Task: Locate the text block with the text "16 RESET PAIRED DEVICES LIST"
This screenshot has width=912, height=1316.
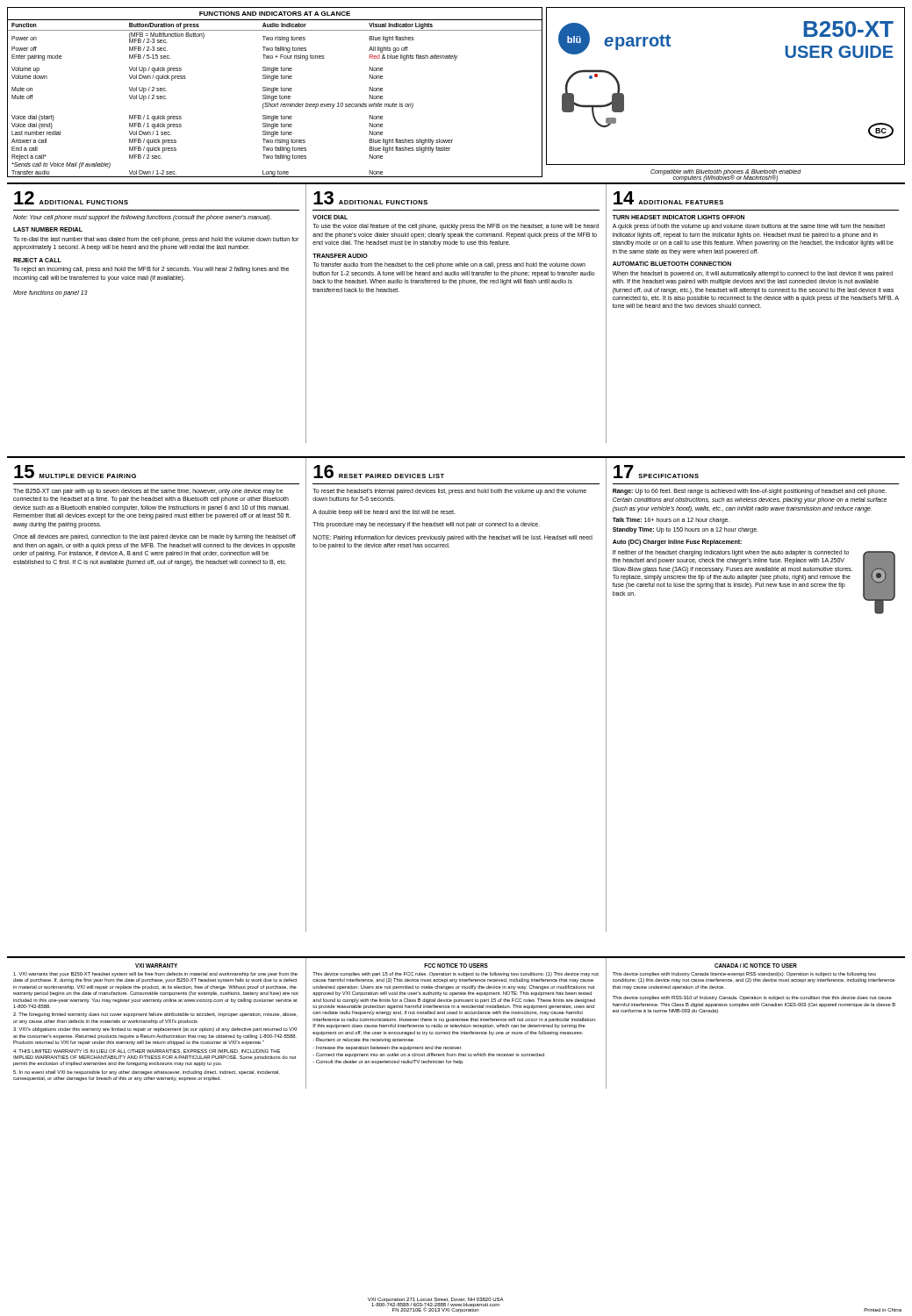Action: (456, 505)
